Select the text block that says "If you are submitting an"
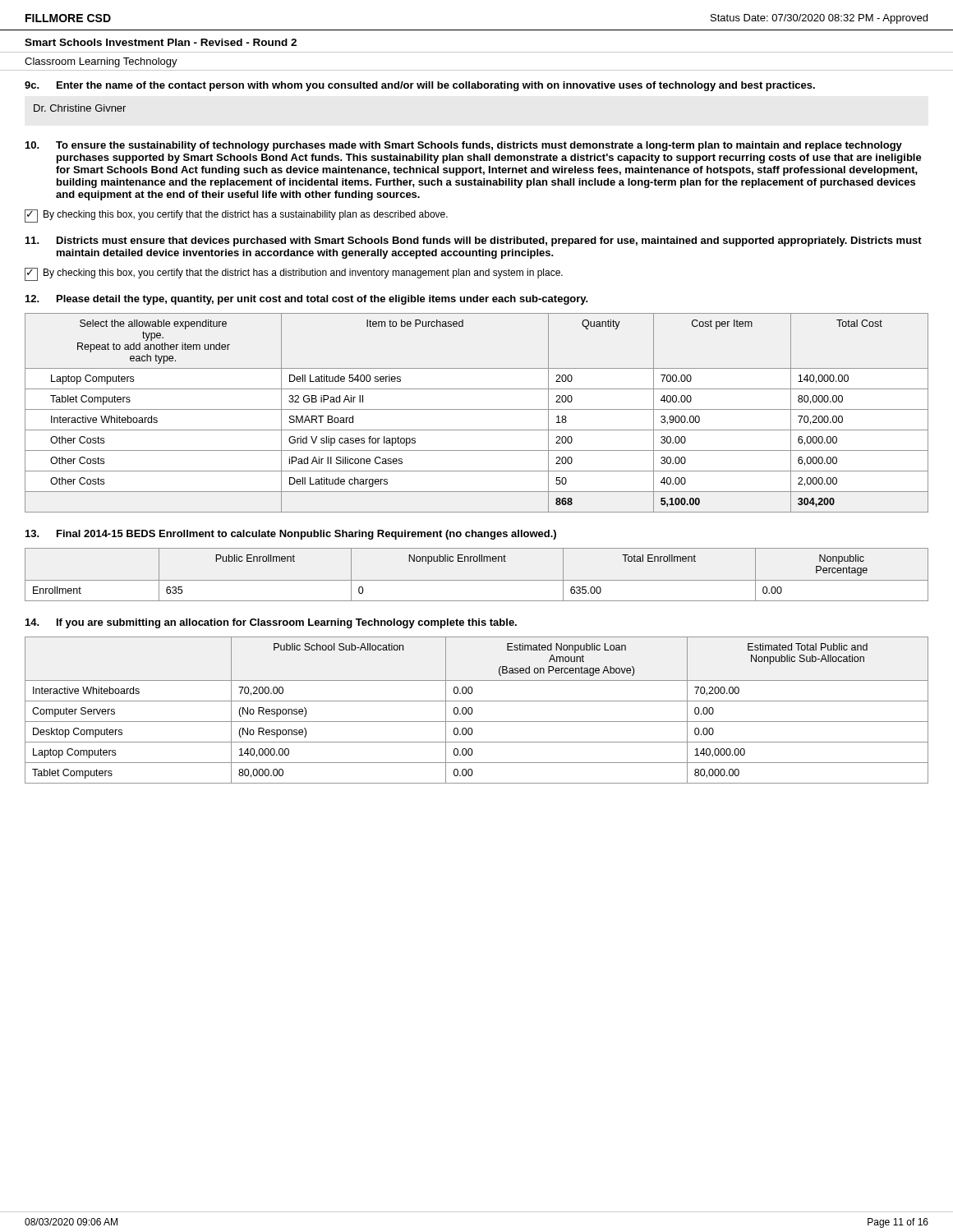This screenshot has height=1232, width=953. click(x=271, y=622)
